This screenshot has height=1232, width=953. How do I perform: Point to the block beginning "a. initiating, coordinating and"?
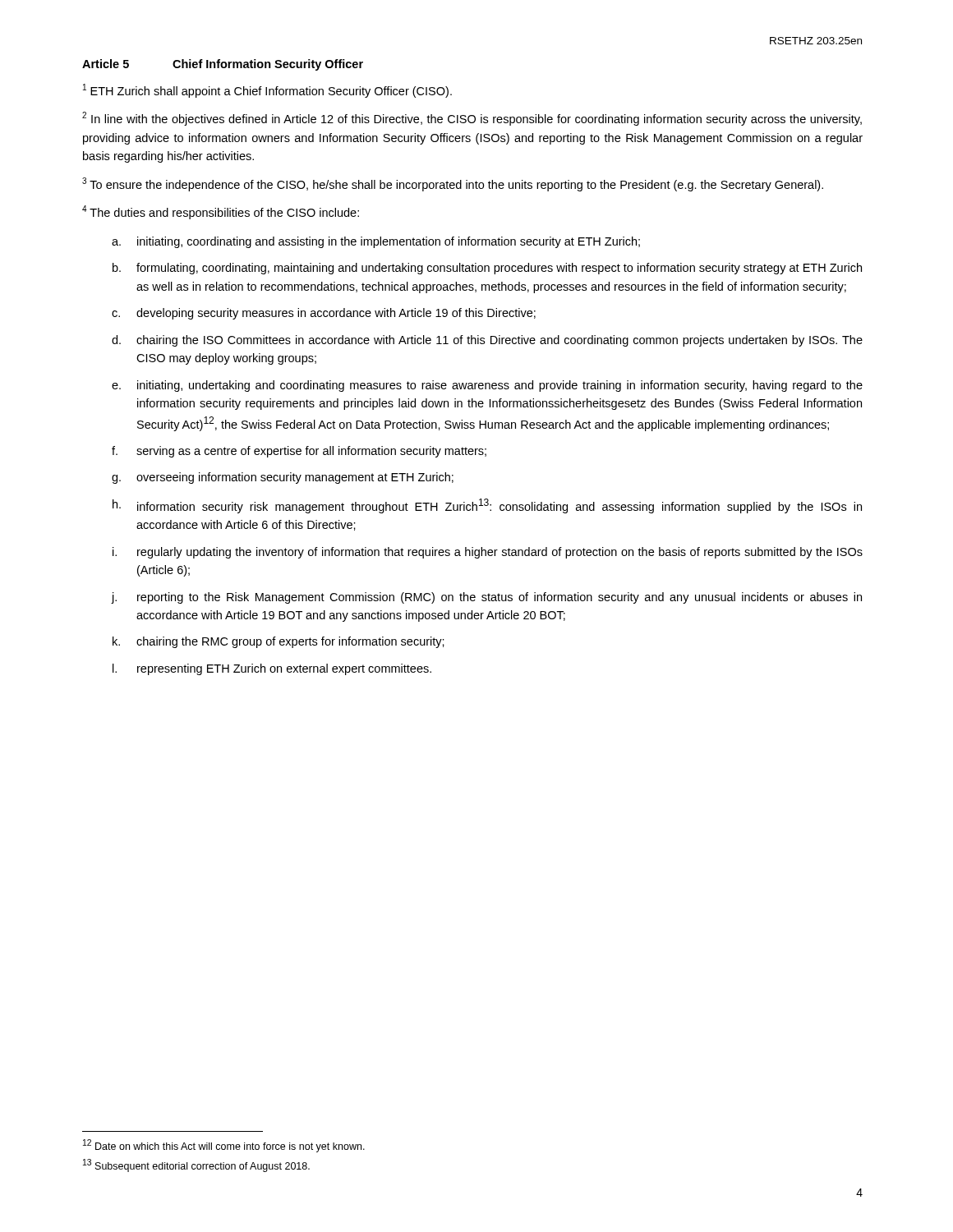tap(487, 241)
